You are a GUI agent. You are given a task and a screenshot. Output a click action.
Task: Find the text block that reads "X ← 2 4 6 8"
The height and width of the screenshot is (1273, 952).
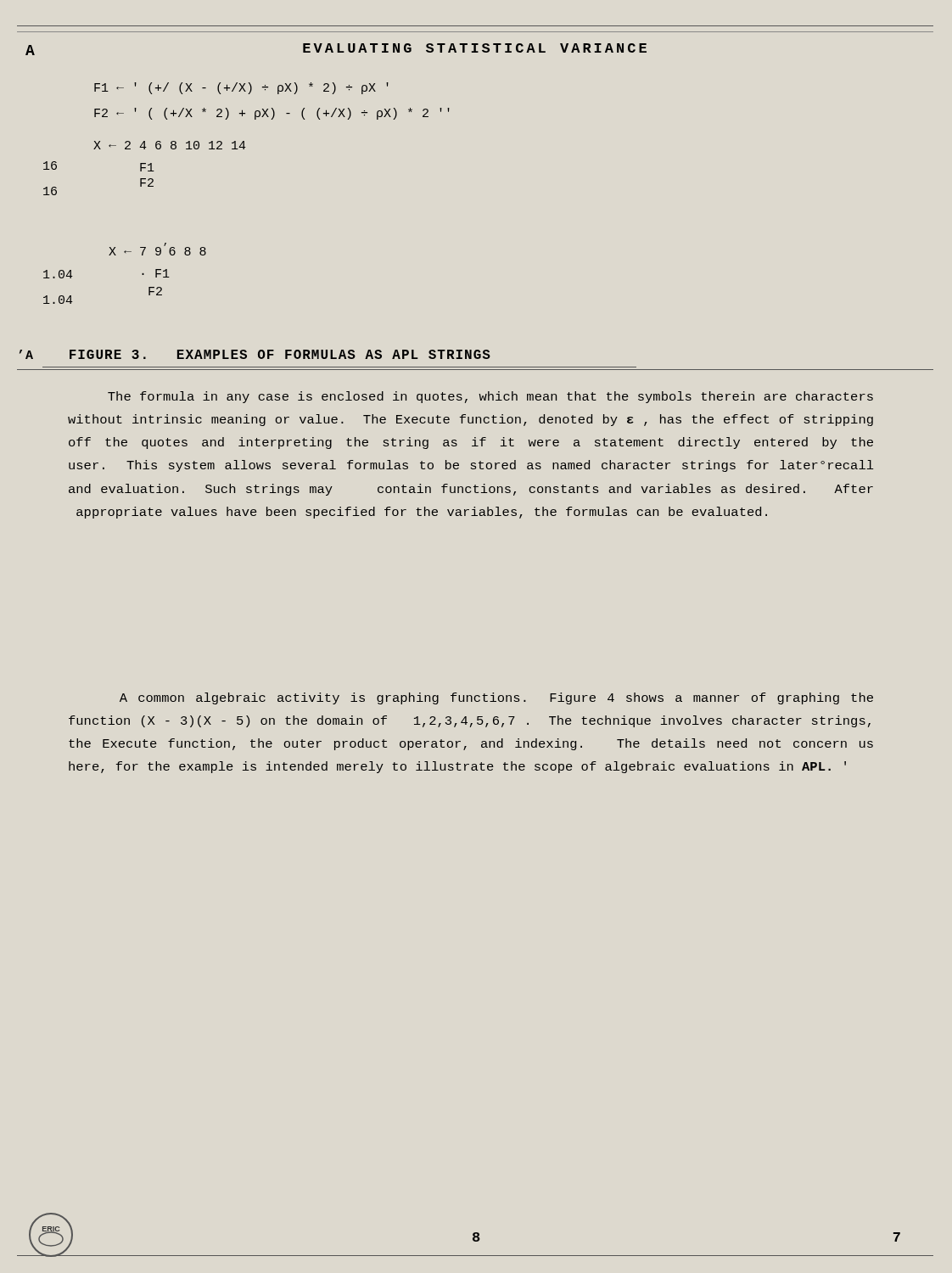pyautogui.click(x=170, y=157)
